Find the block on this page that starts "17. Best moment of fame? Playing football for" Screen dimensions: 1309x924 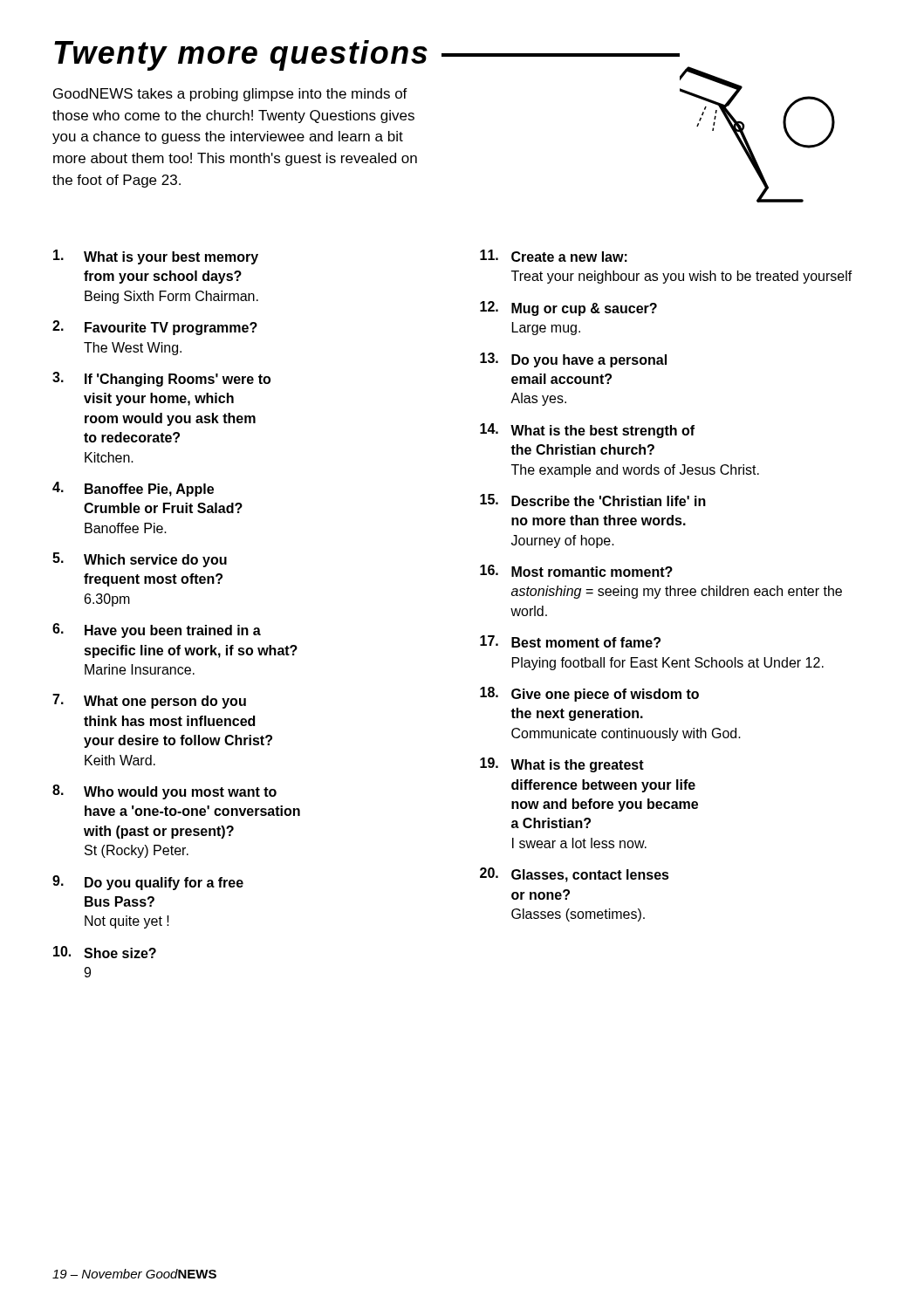[652, 653]
